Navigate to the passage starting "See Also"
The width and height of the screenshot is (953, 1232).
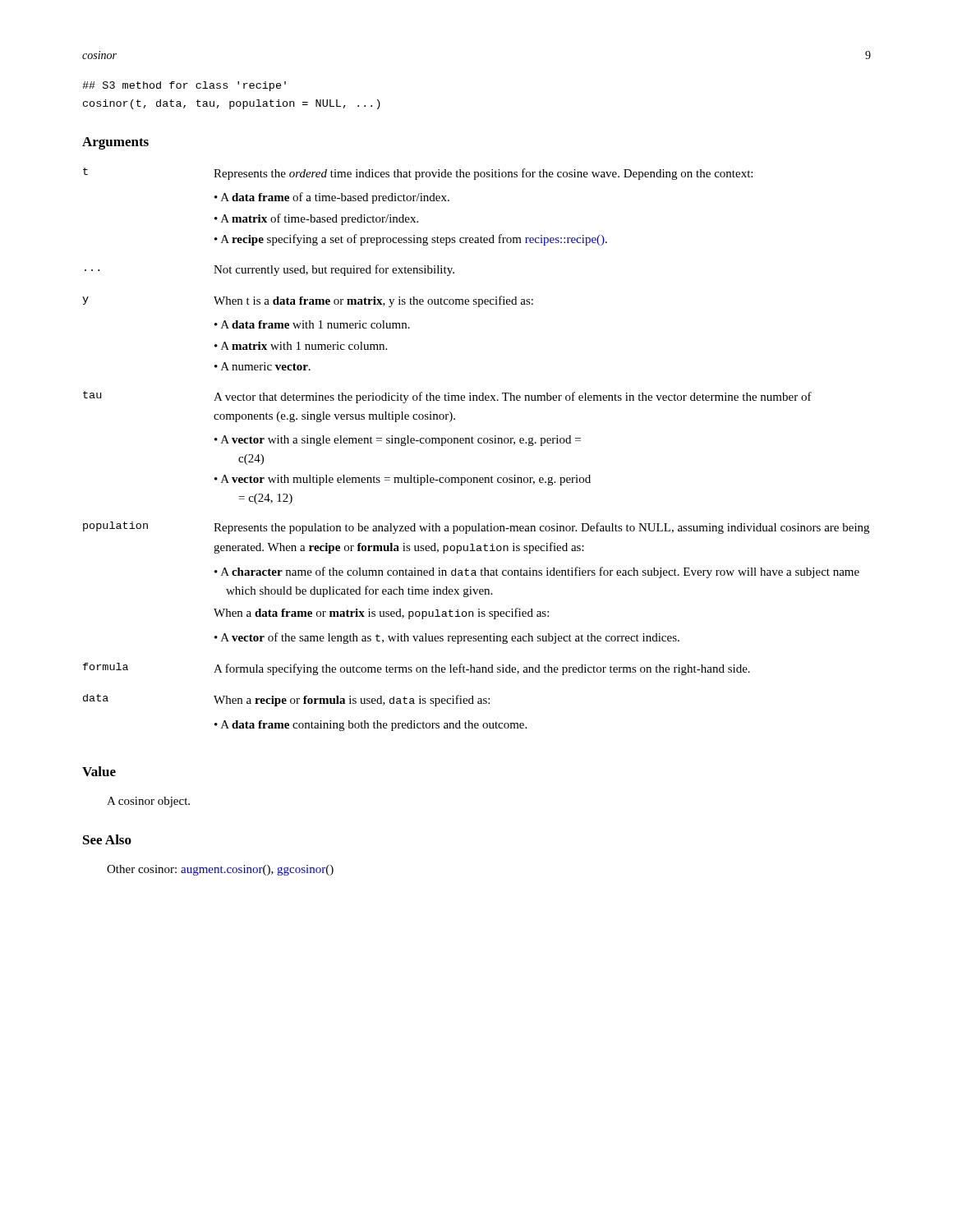click(x=107, y=840)
